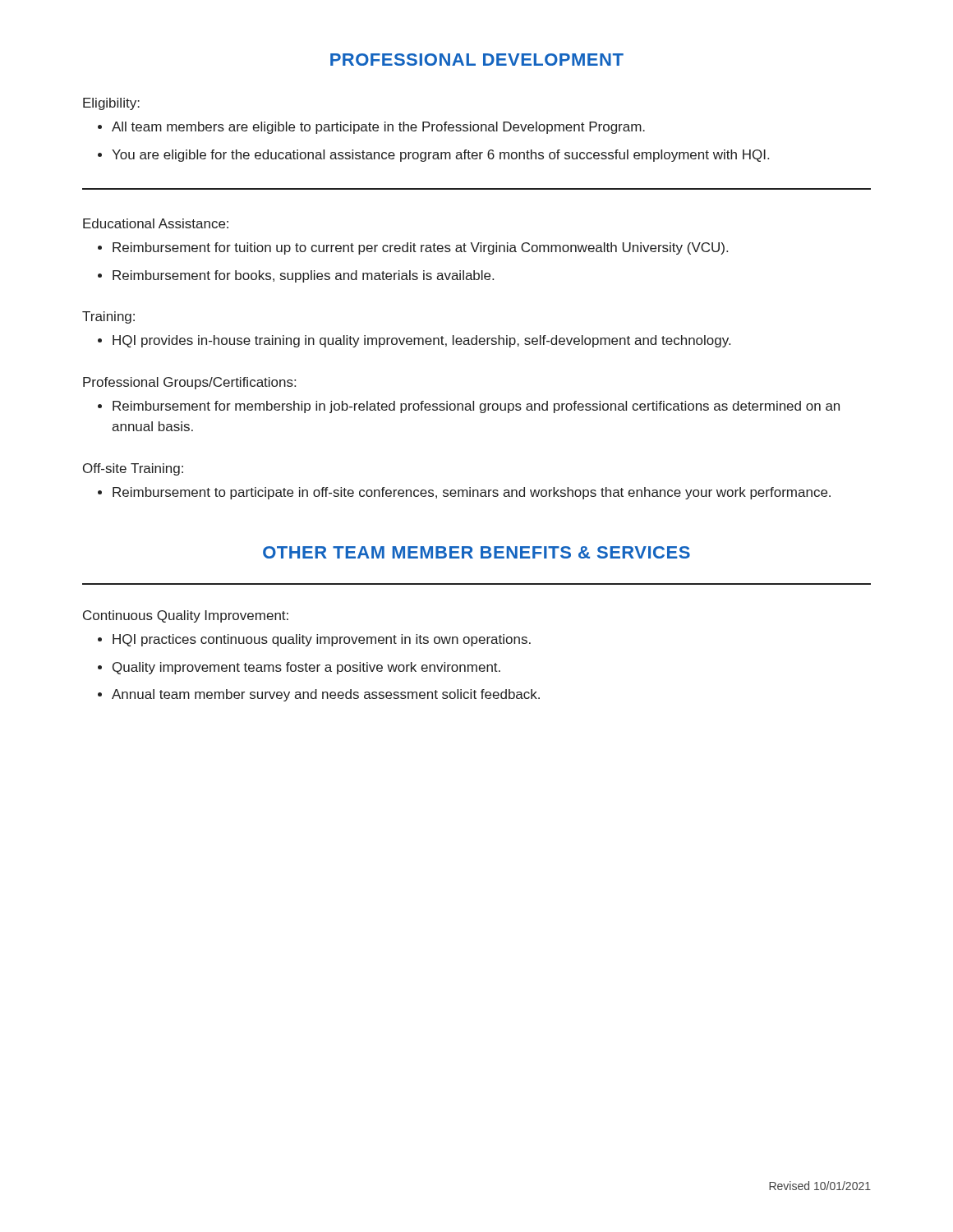Select the list item that says "Reimbursement to participate in off-site conferences, seminars and"
The width and height of the screenshot is (953, 1232).
[x=472, y=492]
